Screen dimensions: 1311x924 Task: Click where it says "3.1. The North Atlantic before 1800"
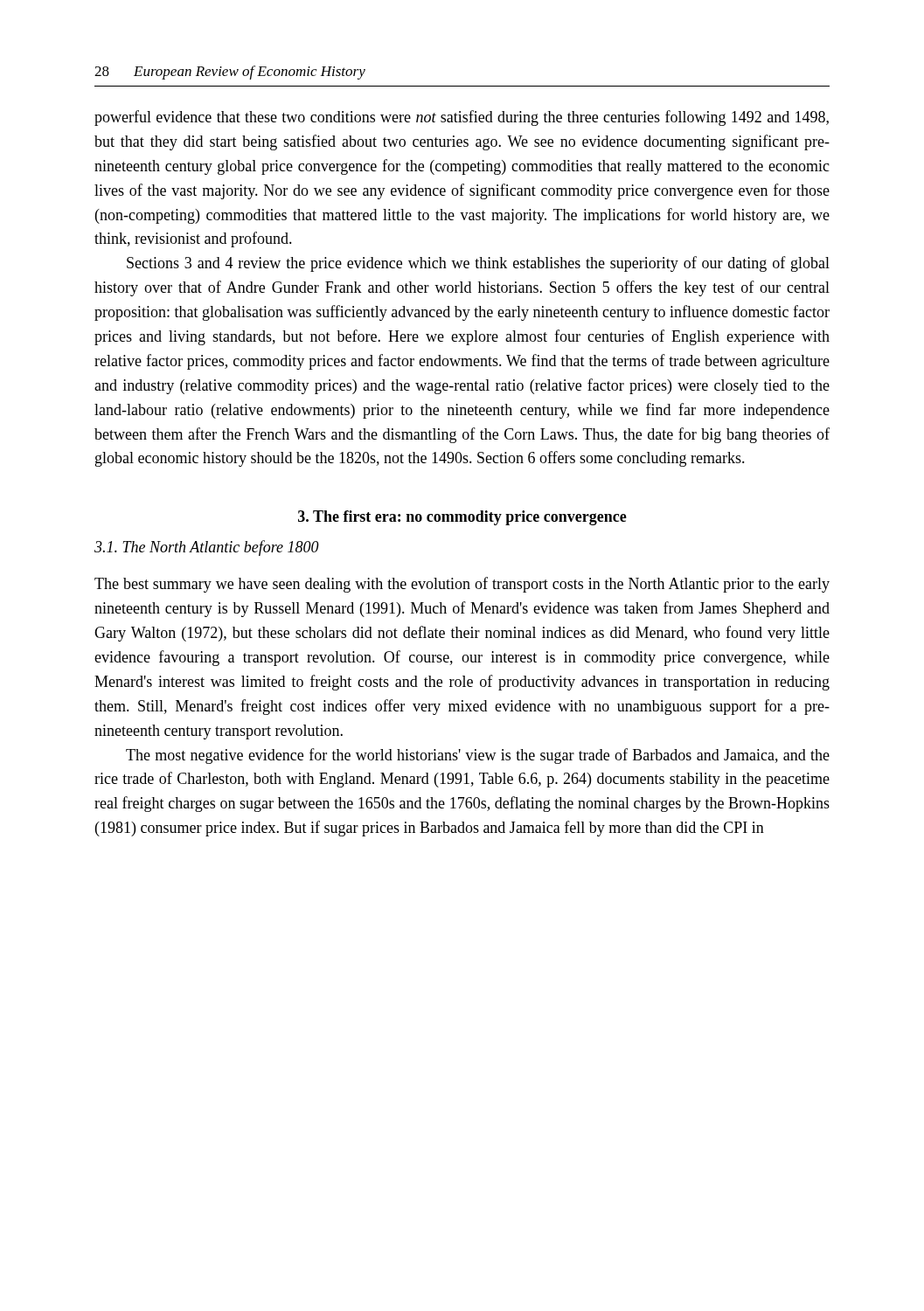[x=207, y=547]
